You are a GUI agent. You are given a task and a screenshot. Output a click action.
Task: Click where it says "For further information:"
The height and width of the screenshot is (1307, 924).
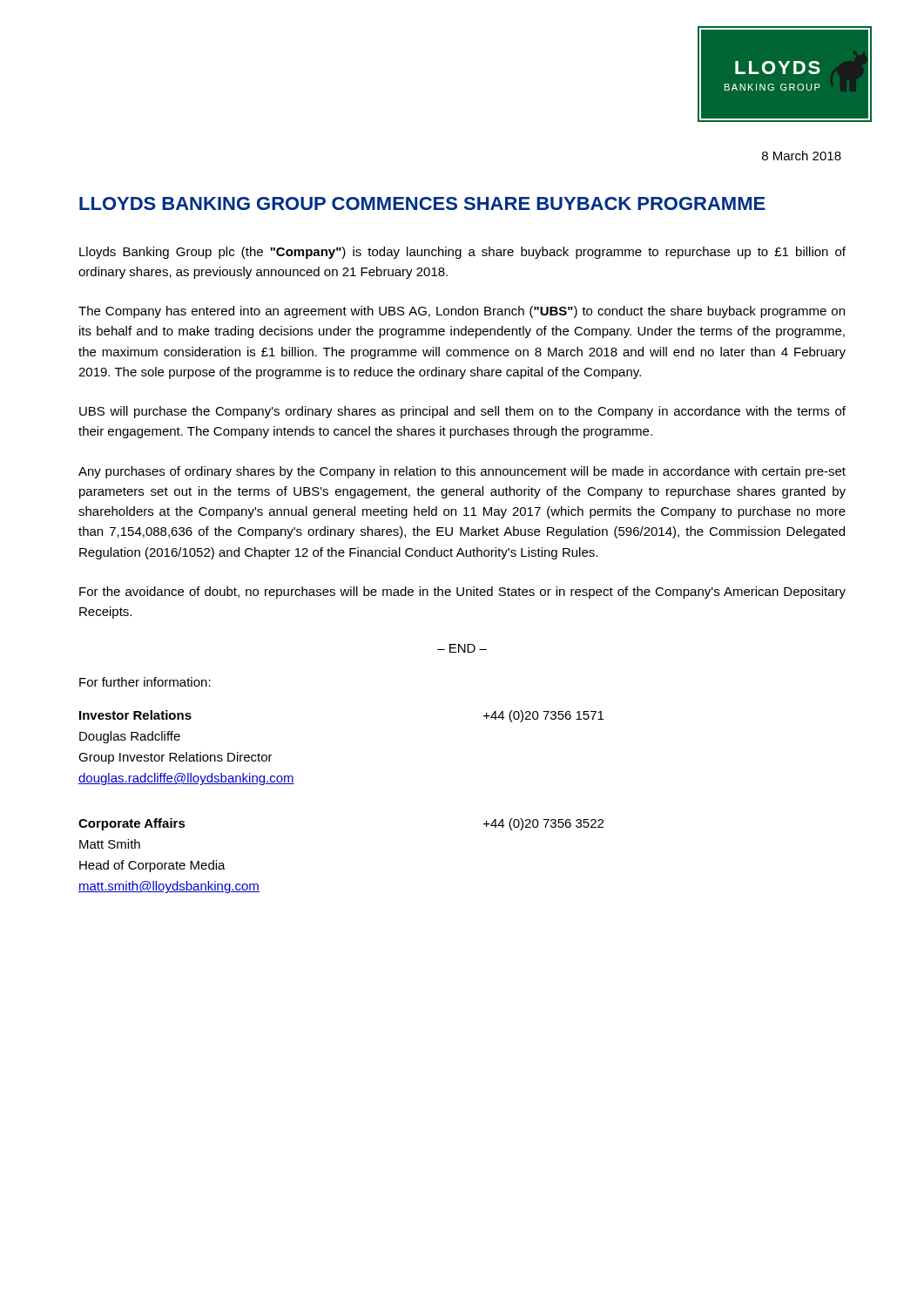click(145, 682)
